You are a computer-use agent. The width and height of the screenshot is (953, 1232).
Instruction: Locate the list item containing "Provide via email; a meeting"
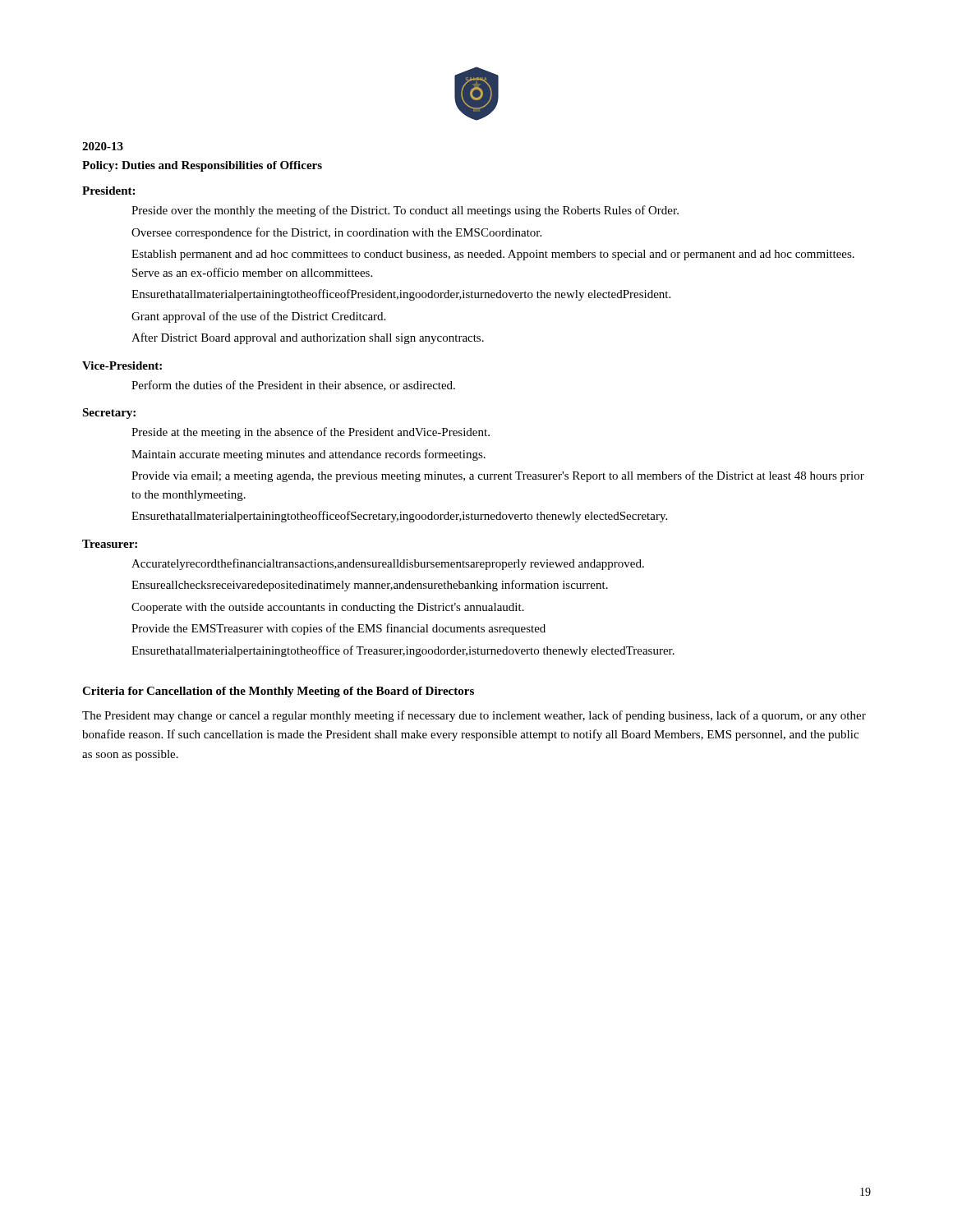pyautogui.click(x=498, y=485)
